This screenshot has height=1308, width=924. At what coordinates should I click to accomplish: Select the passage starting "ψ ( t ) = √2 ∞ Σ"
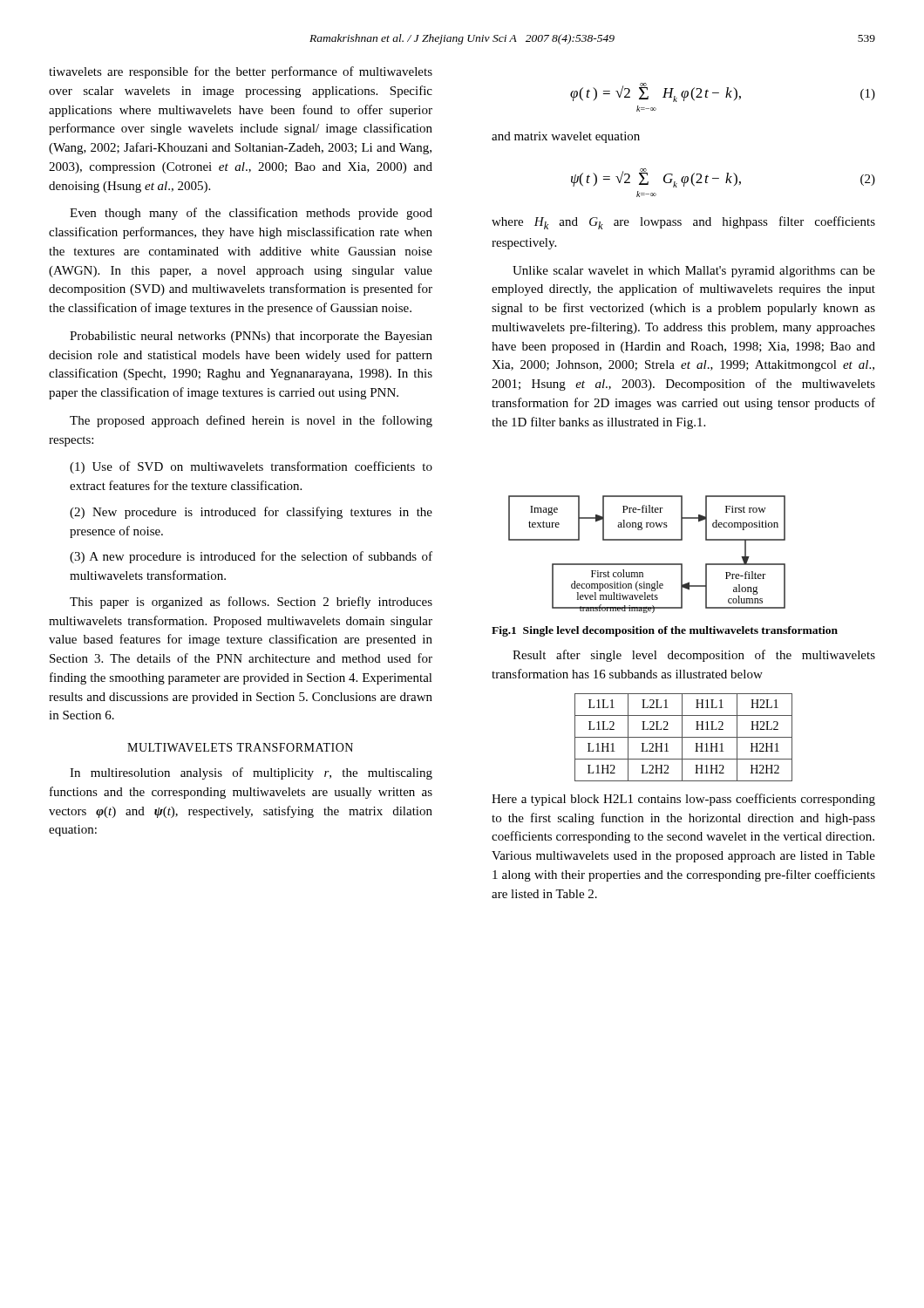click(x=718, y=179)
